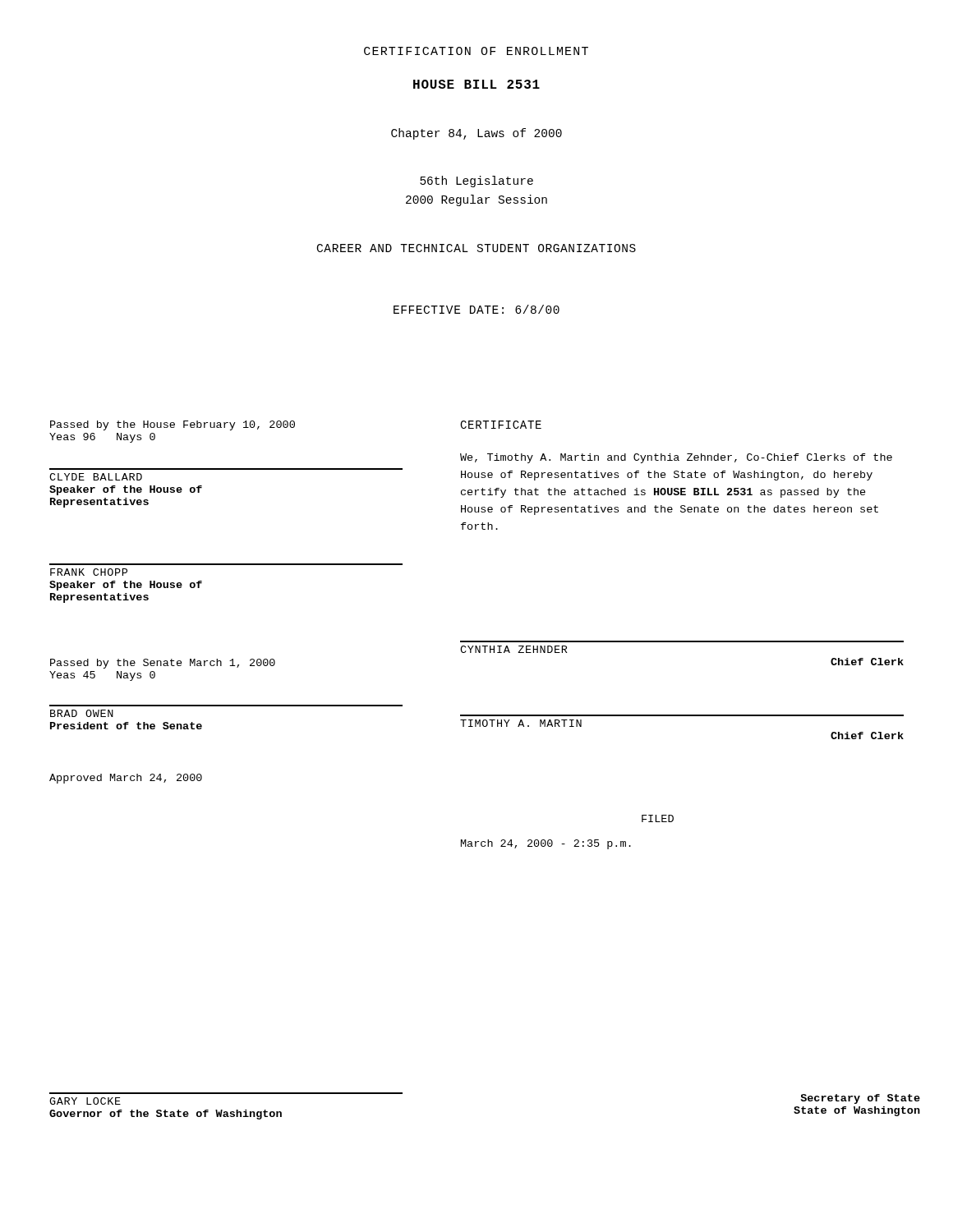Viewport: 953px width, 1232px height.
Task: Point to the block beginning "BRAD OWEN President"
Action: coord(82,713)
